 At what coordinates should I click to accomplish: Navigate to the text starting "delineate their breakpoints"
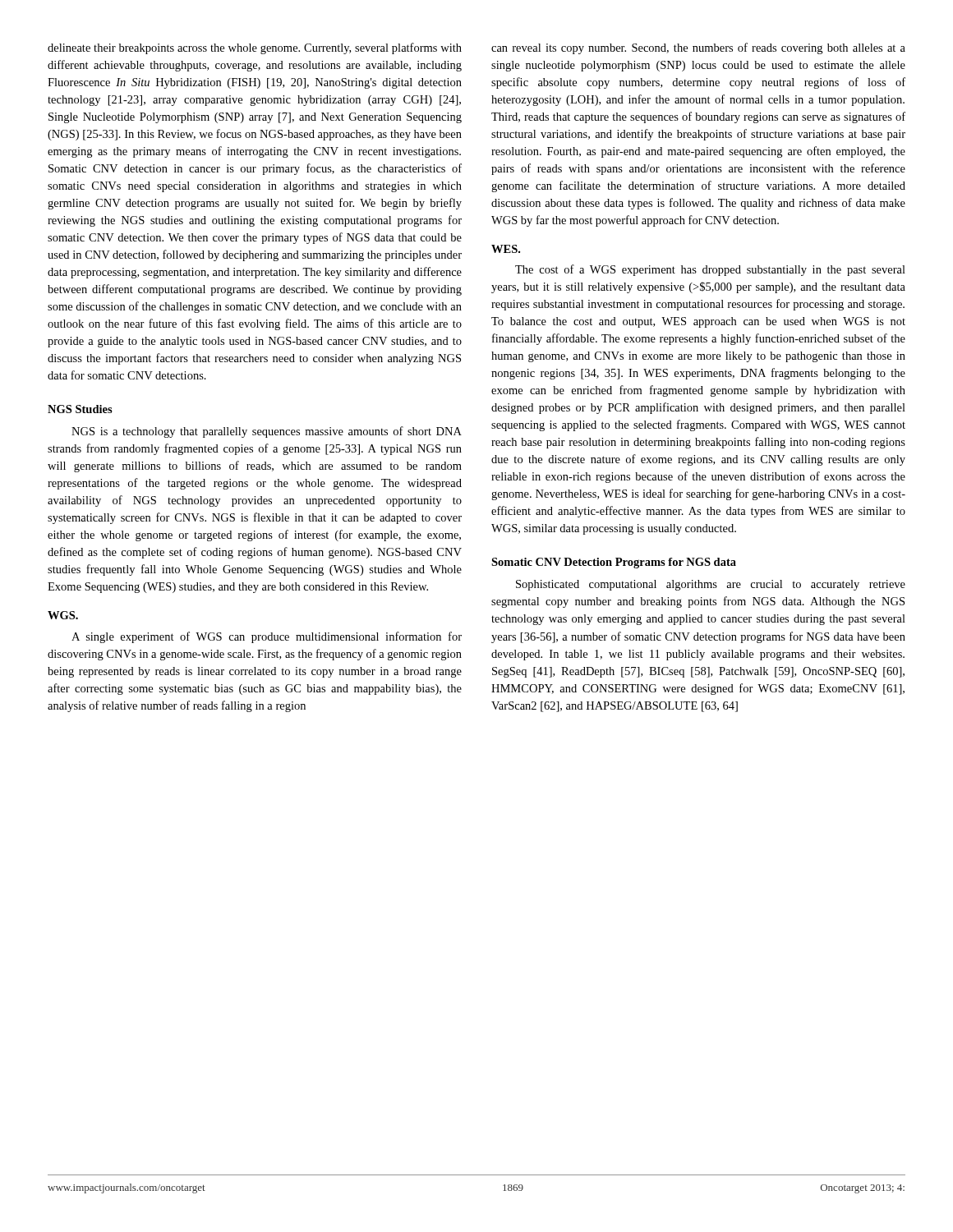click(255, 212)
